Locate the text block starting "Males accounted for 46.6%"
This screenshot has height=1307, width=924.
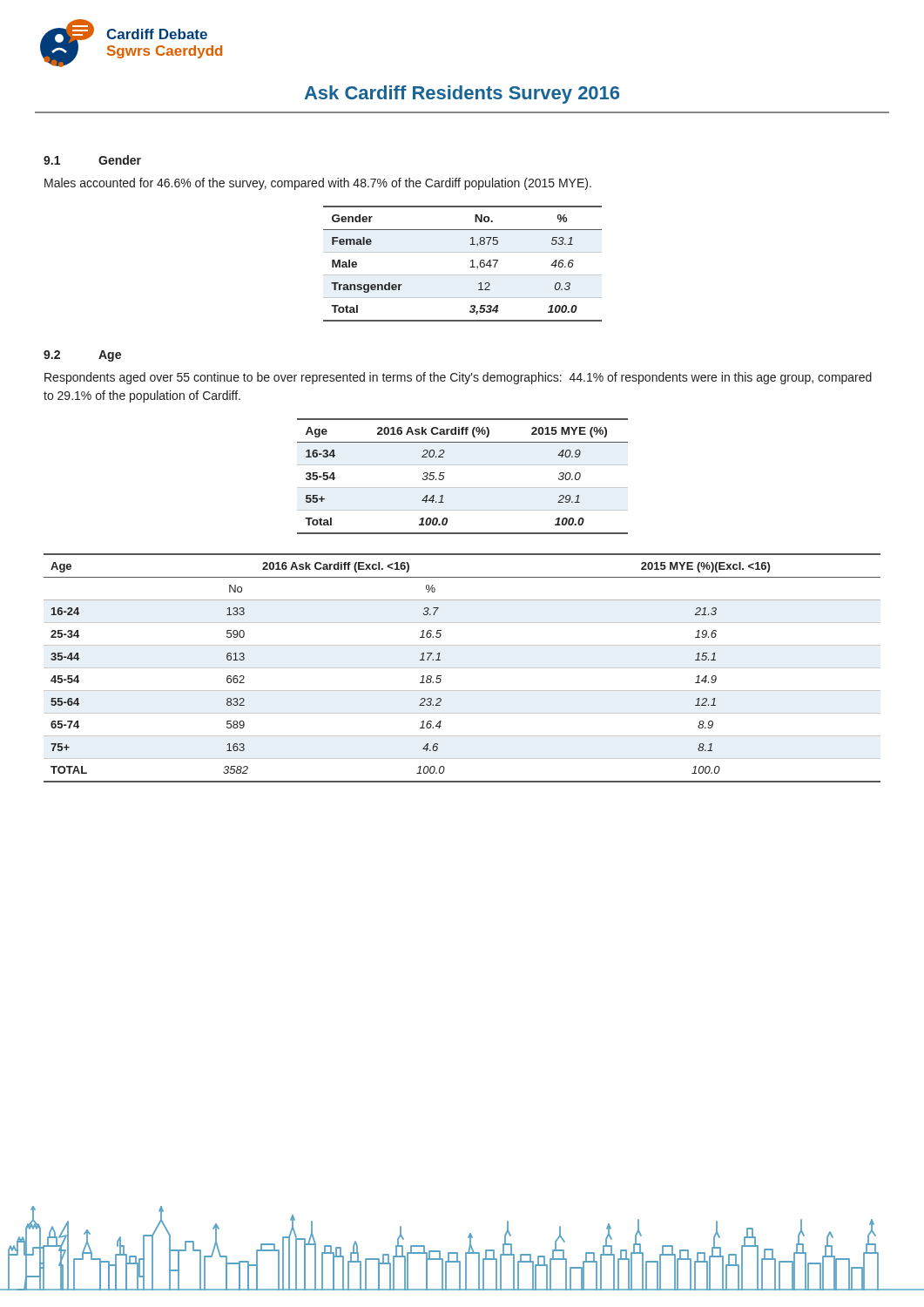pos(318,183)
